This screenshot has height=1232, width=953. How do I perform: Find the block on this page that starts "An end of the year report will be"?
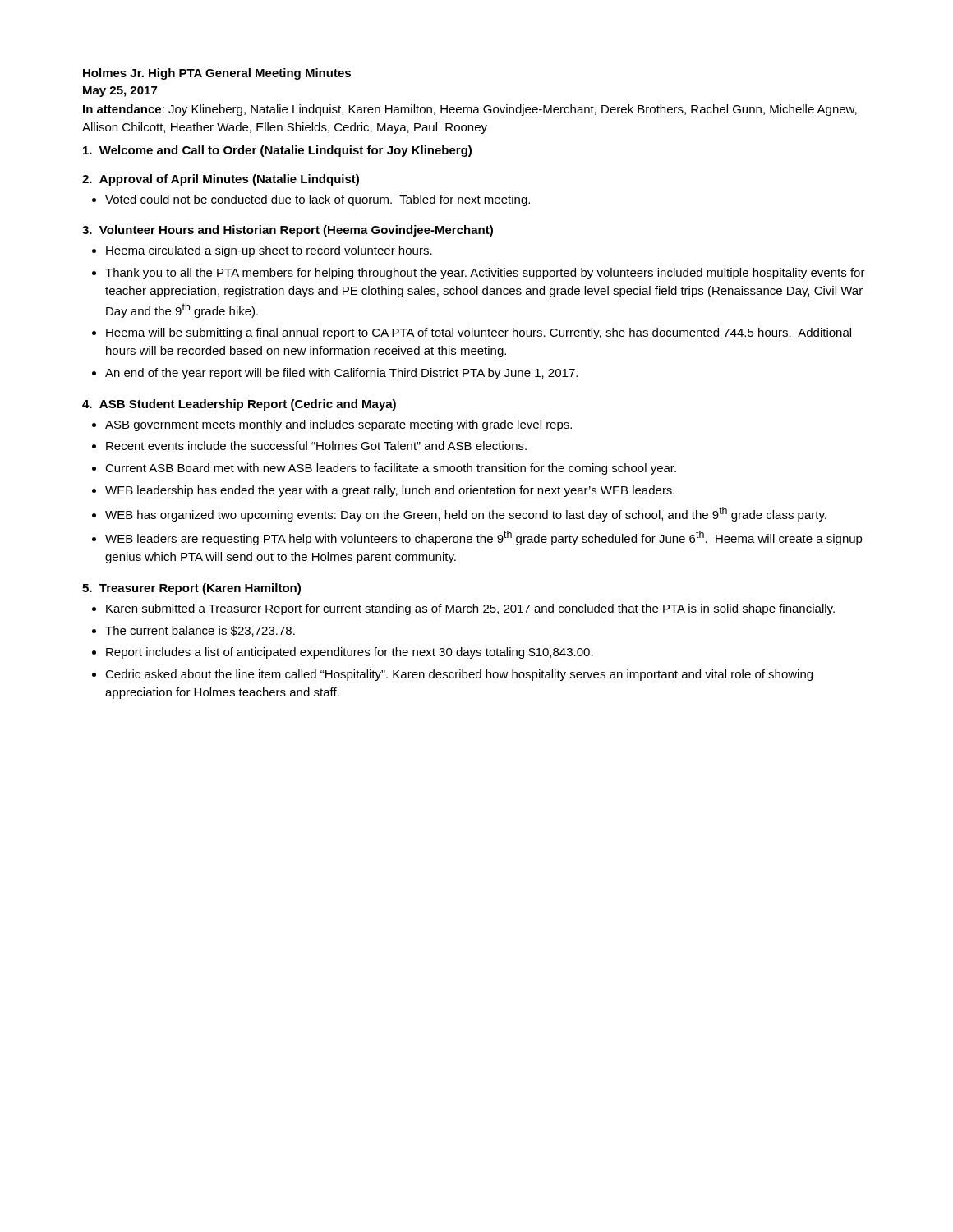click(342, 372)
